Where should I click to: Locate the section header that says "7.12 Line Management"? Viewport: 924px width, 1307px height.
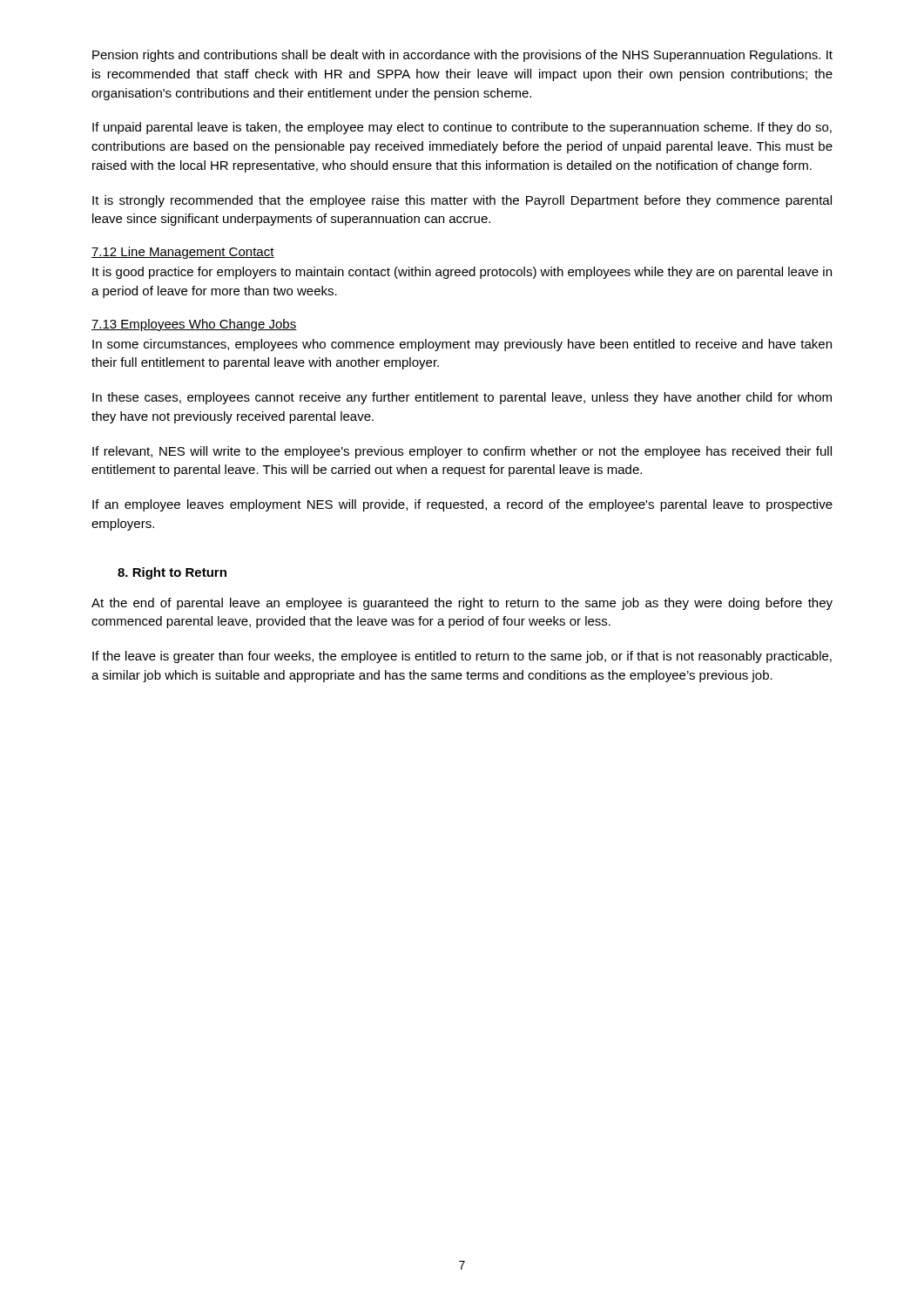[183, 251]
